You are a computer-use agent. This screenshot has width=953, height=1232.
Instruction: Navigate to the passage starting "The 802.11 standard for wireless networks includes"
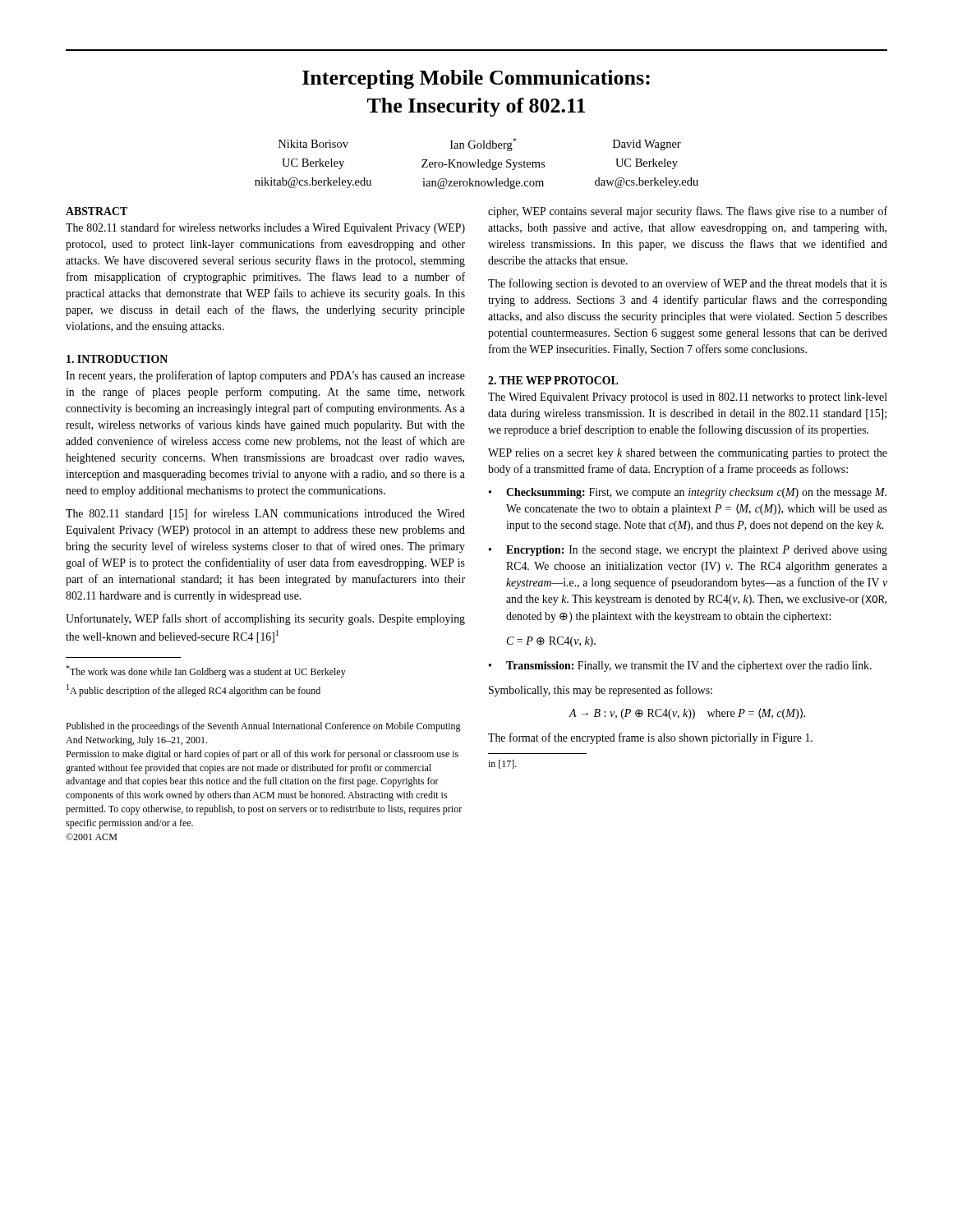tap(265, 278)
